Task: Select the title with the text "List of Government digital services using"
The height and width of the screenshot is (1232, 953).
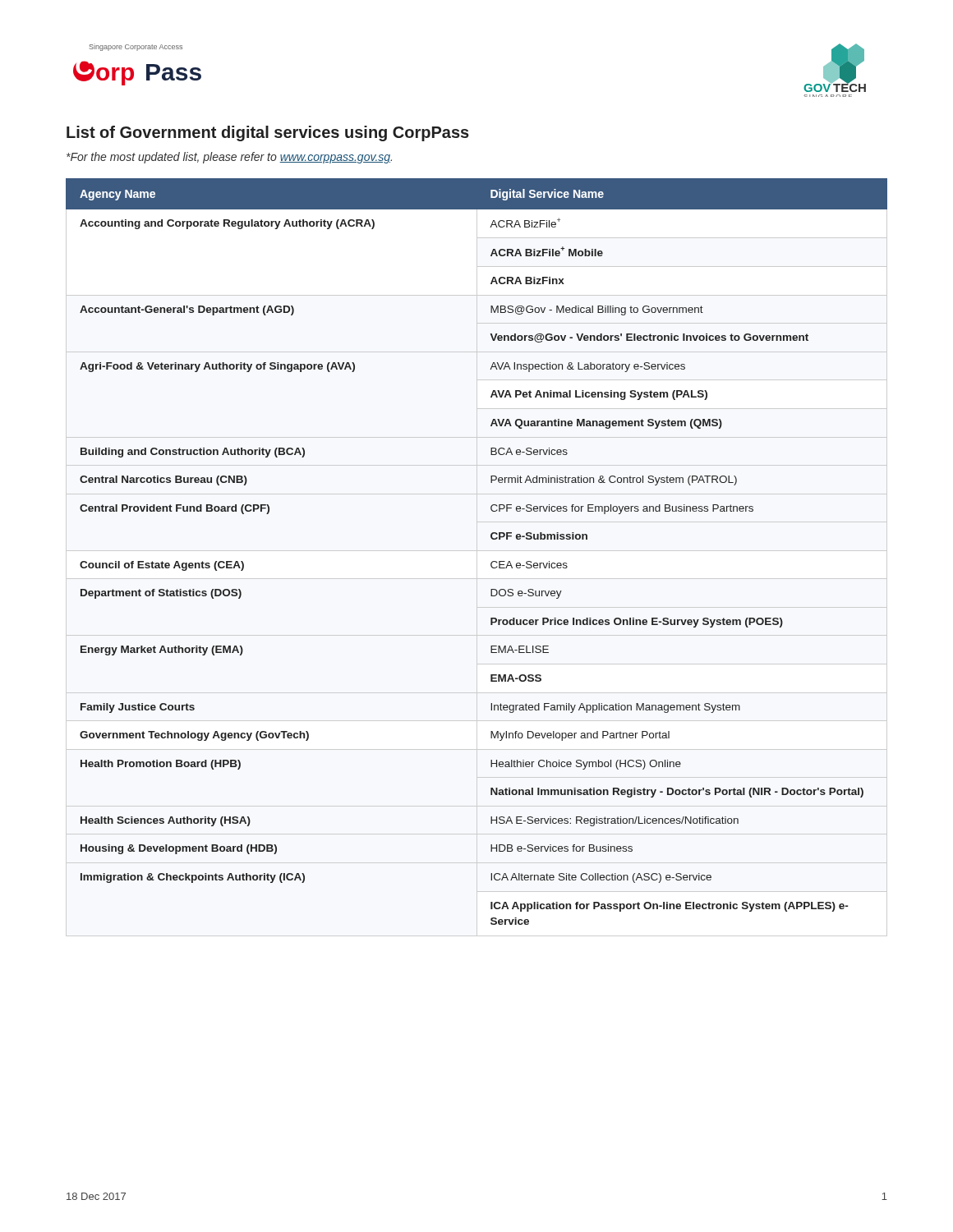Action: tap(268, 132)
